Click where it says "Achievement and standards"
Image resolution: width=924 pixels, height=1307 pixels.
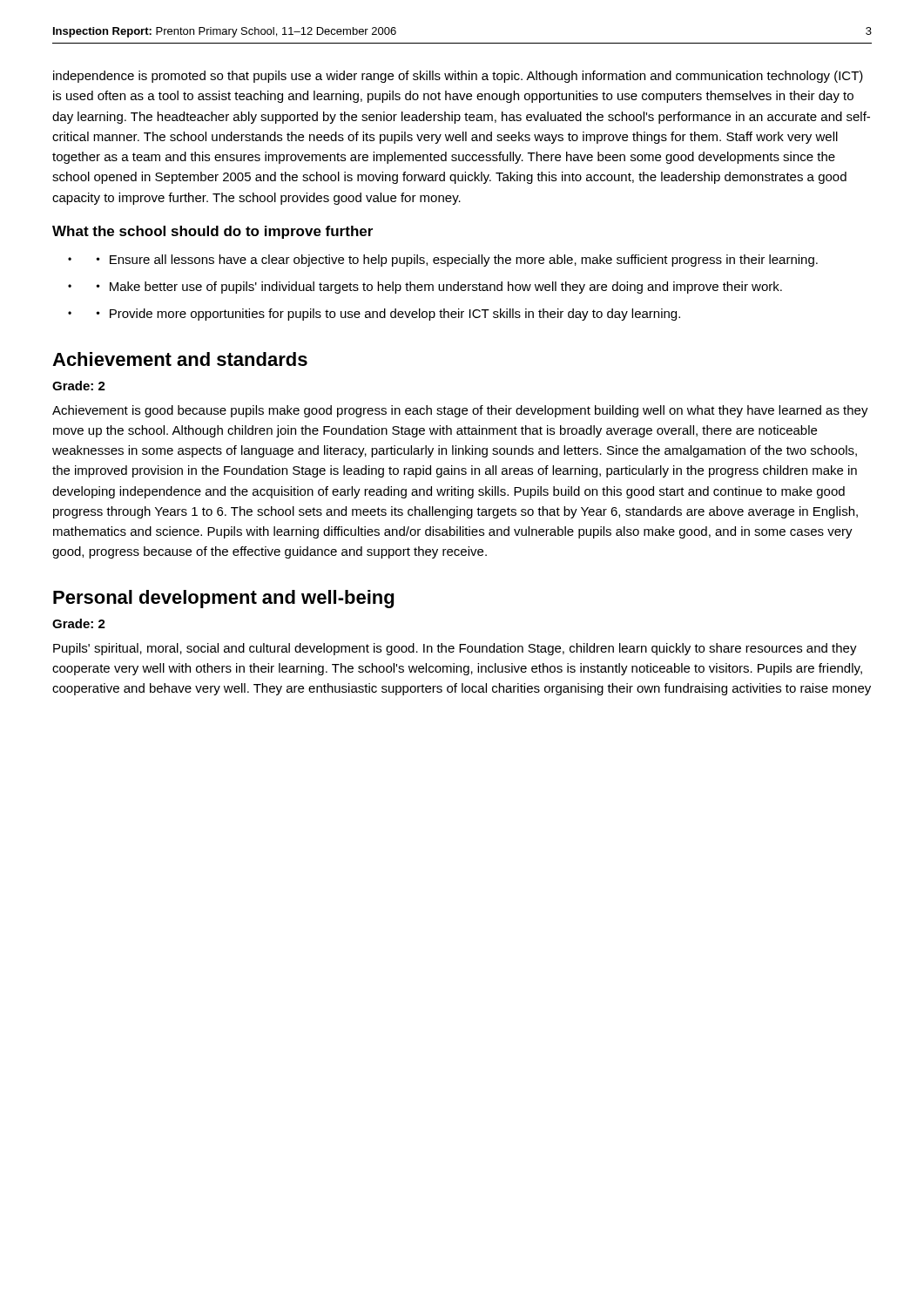point(180,359)
